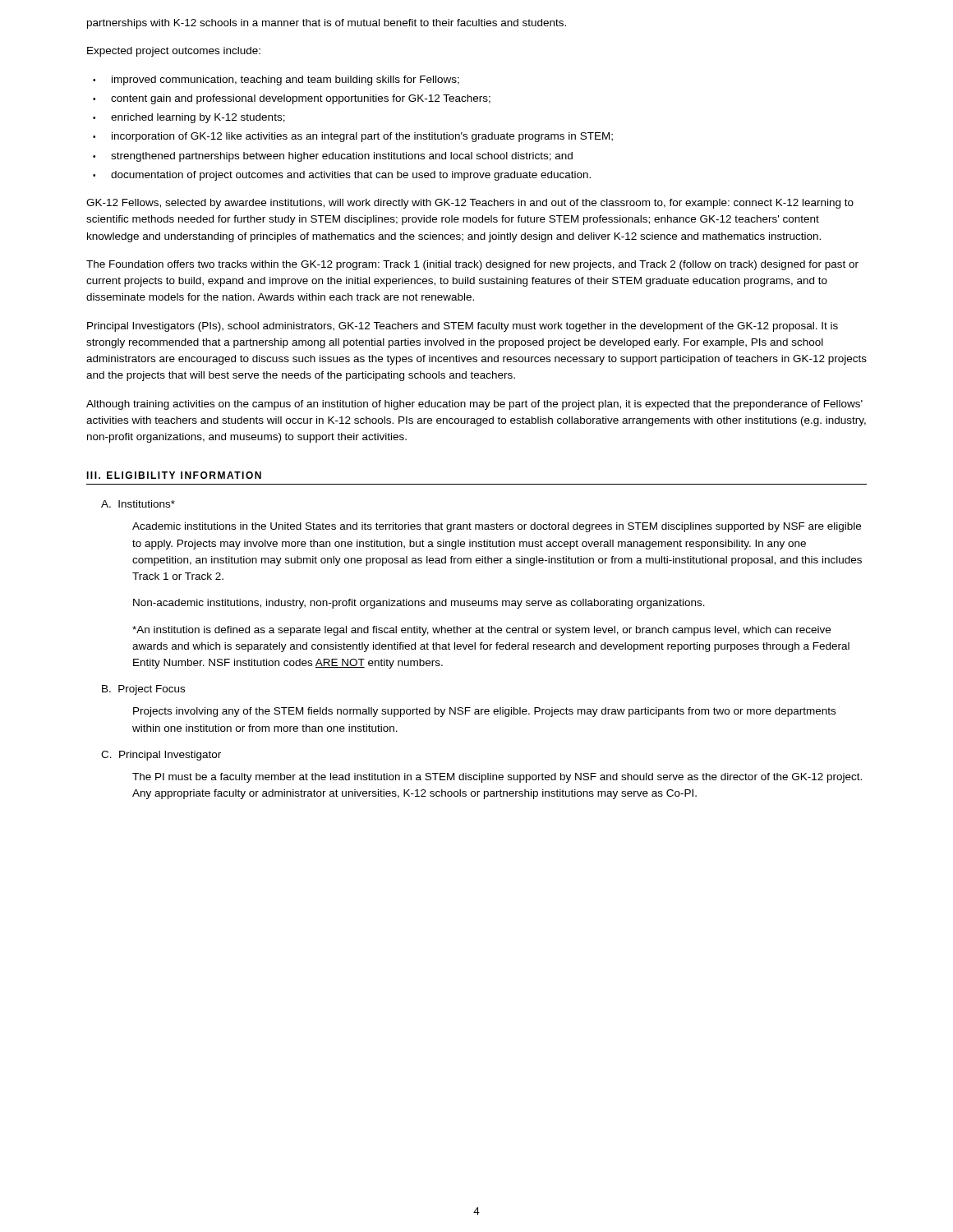Select the text starting "improved communication, teaching and team"
This screenshot has height=1232, width=953.
273,79
